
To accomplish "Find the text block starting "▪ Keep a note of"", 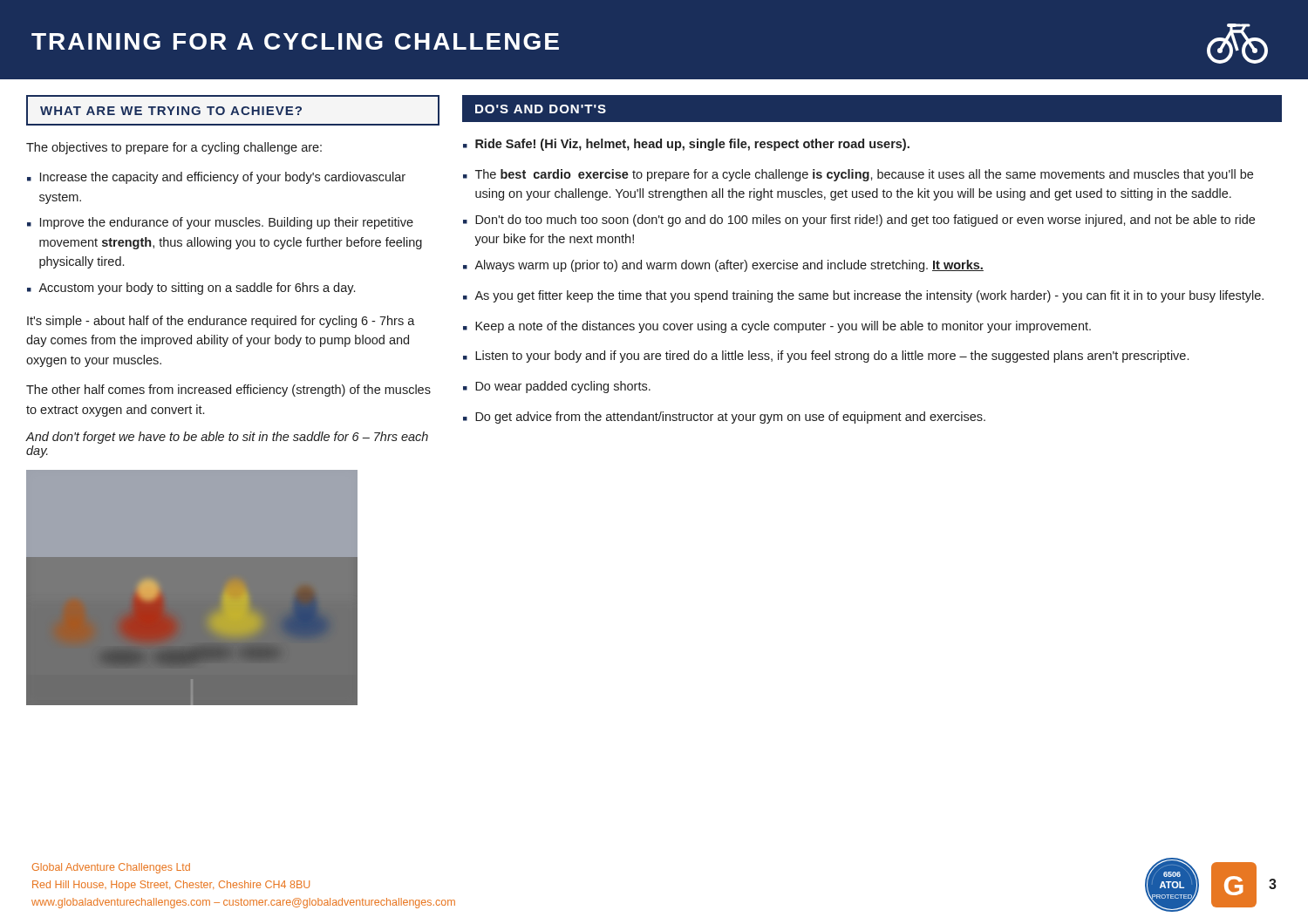I will point(872,328).
